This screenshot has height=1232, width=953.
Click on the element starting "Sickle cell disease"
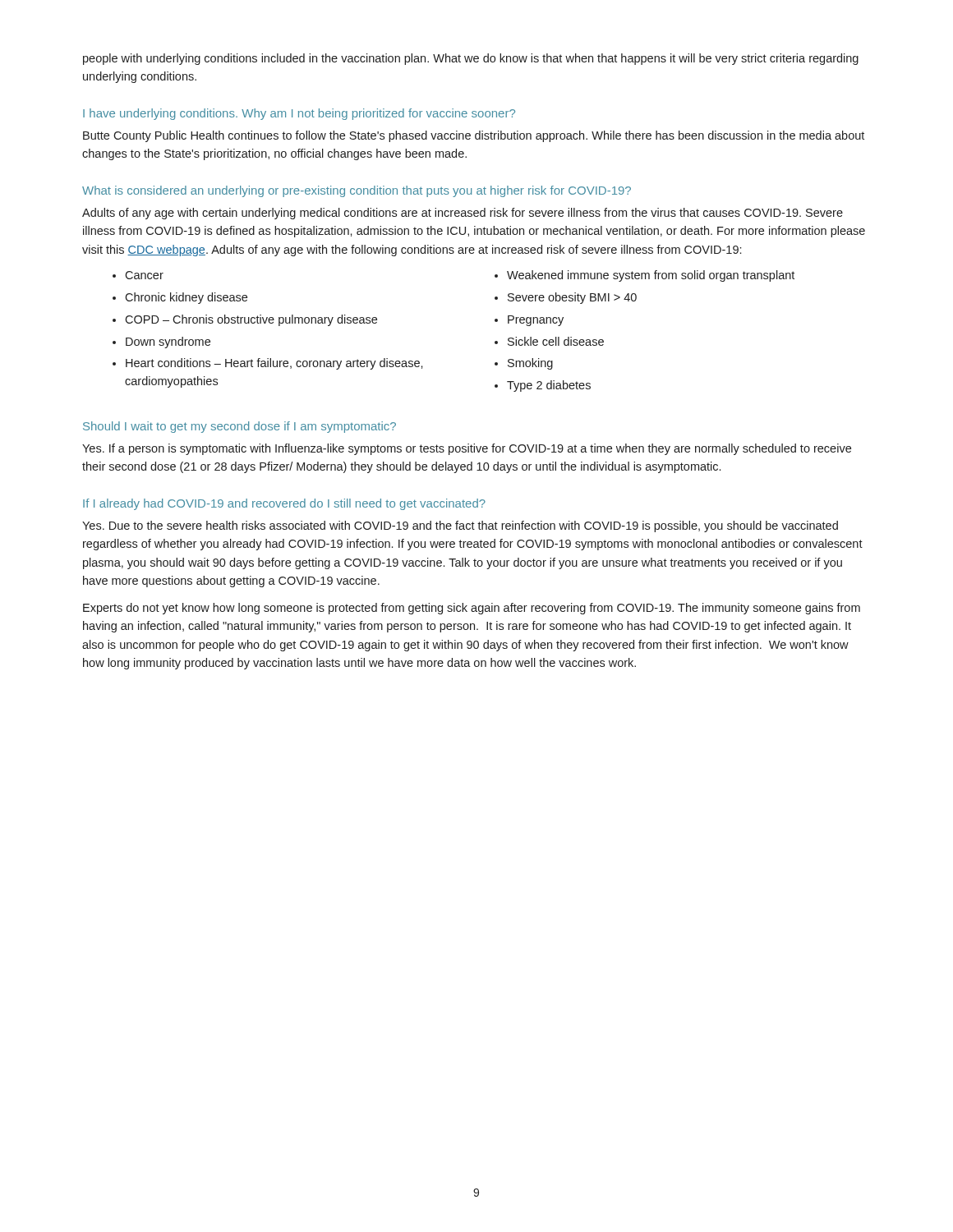pyautogui.click(x=556, y=341)
